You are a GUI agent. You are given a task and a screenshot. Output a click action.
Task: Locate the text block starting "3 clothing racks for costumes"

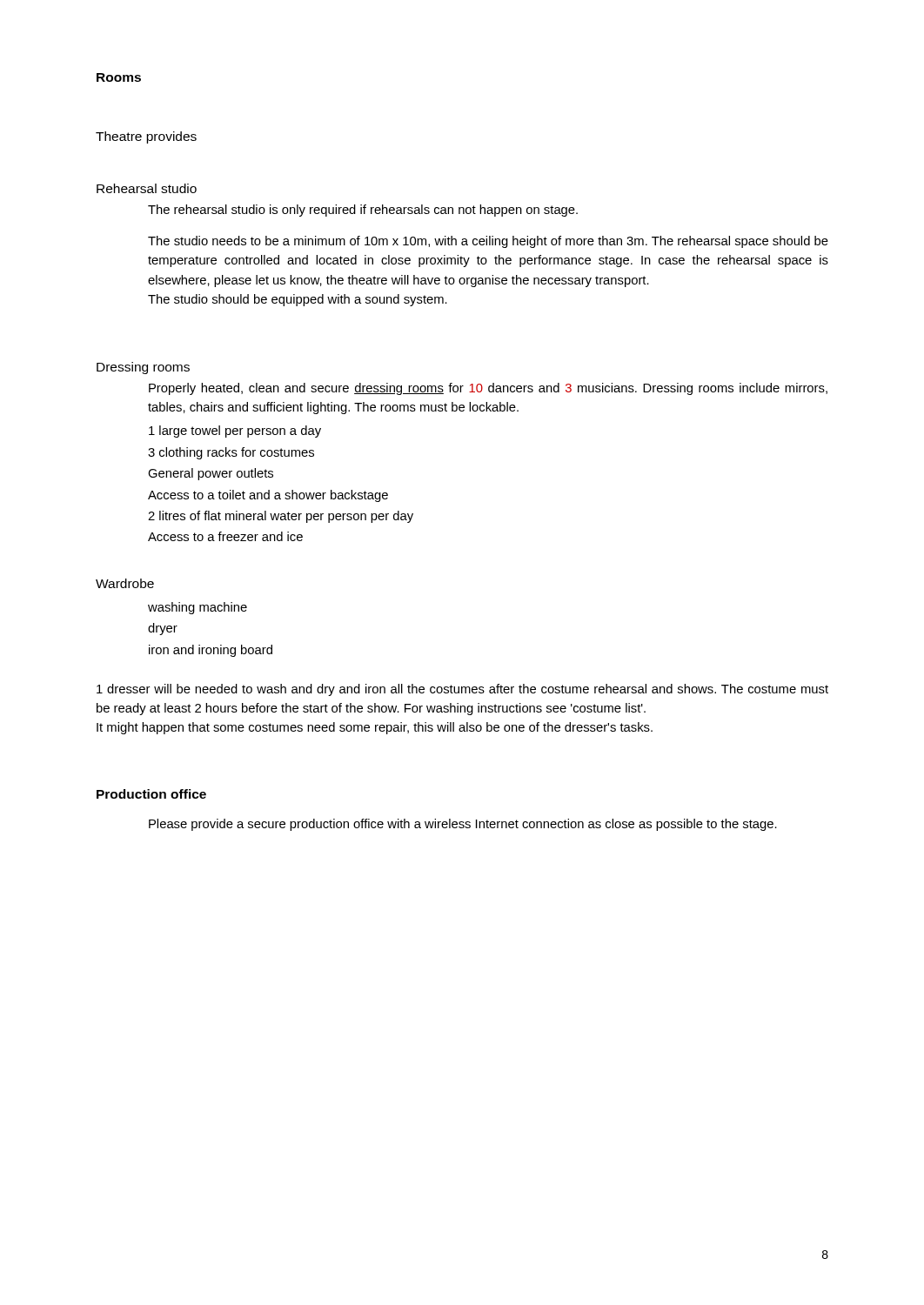pyautogui.click(x=231, y=452)
